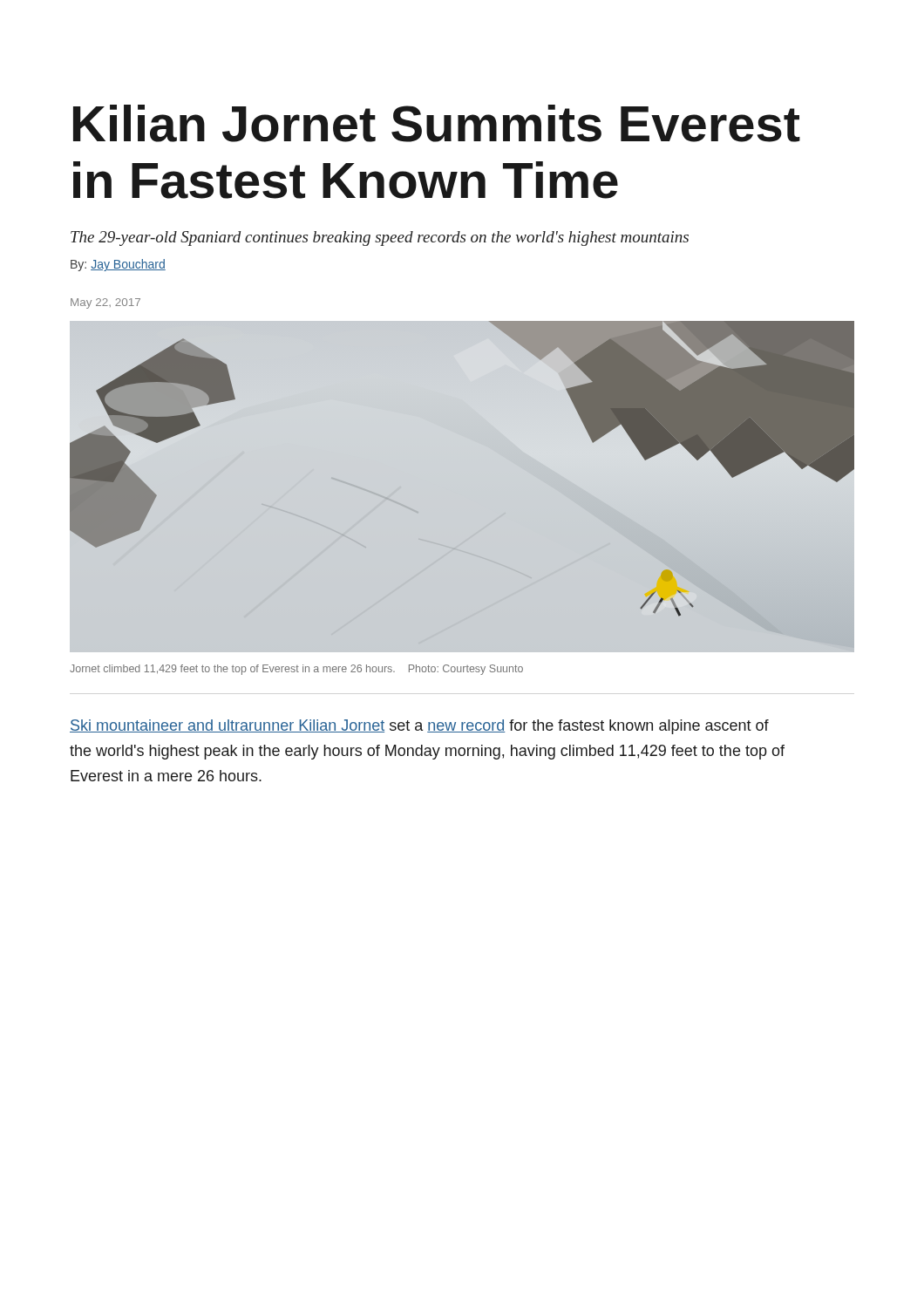Select the text block starting "Ski mountaineer and ultrarunner"

point(427,751)
